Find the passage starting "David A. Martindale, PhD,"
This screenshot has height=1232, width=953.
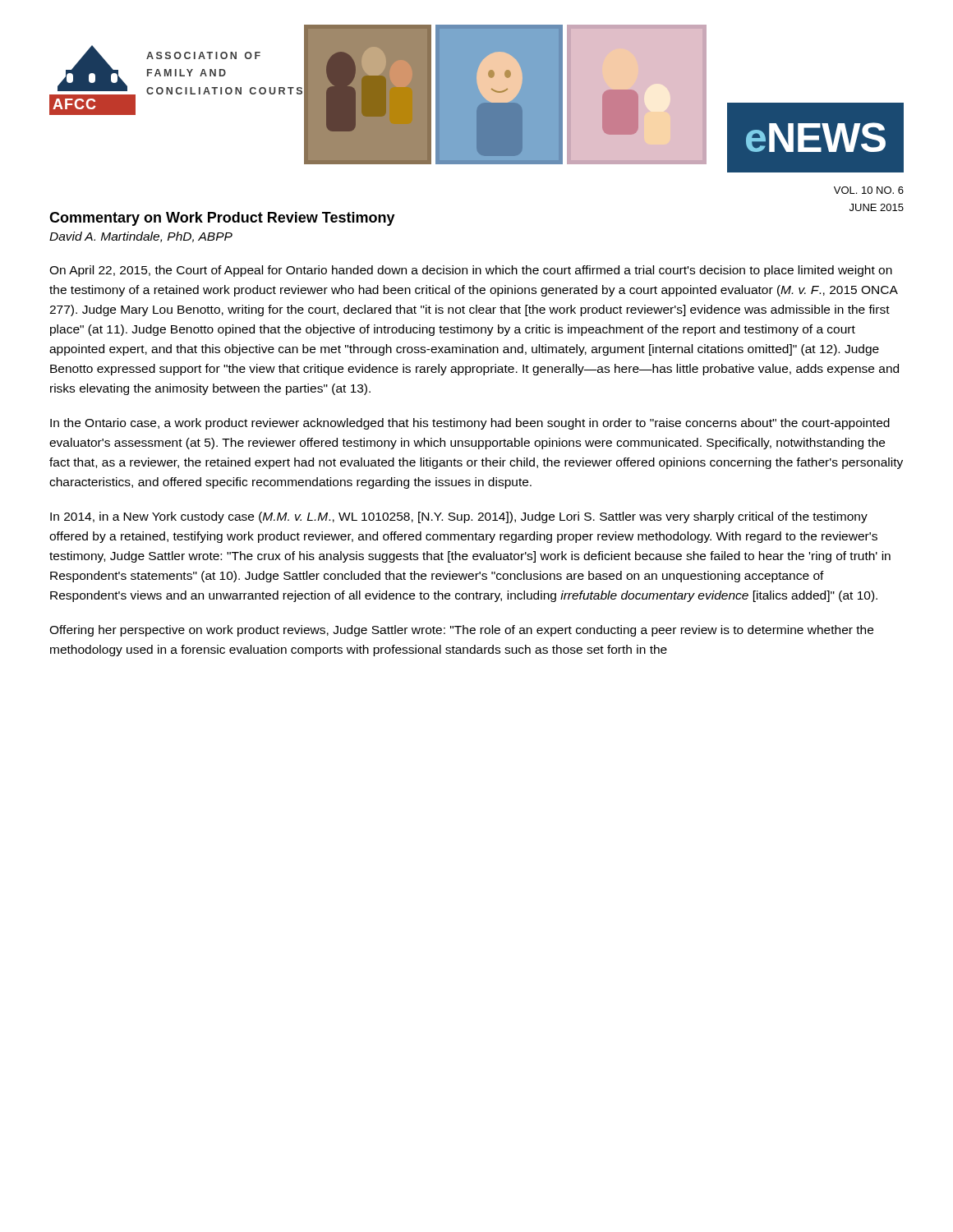tap(141, 236)
